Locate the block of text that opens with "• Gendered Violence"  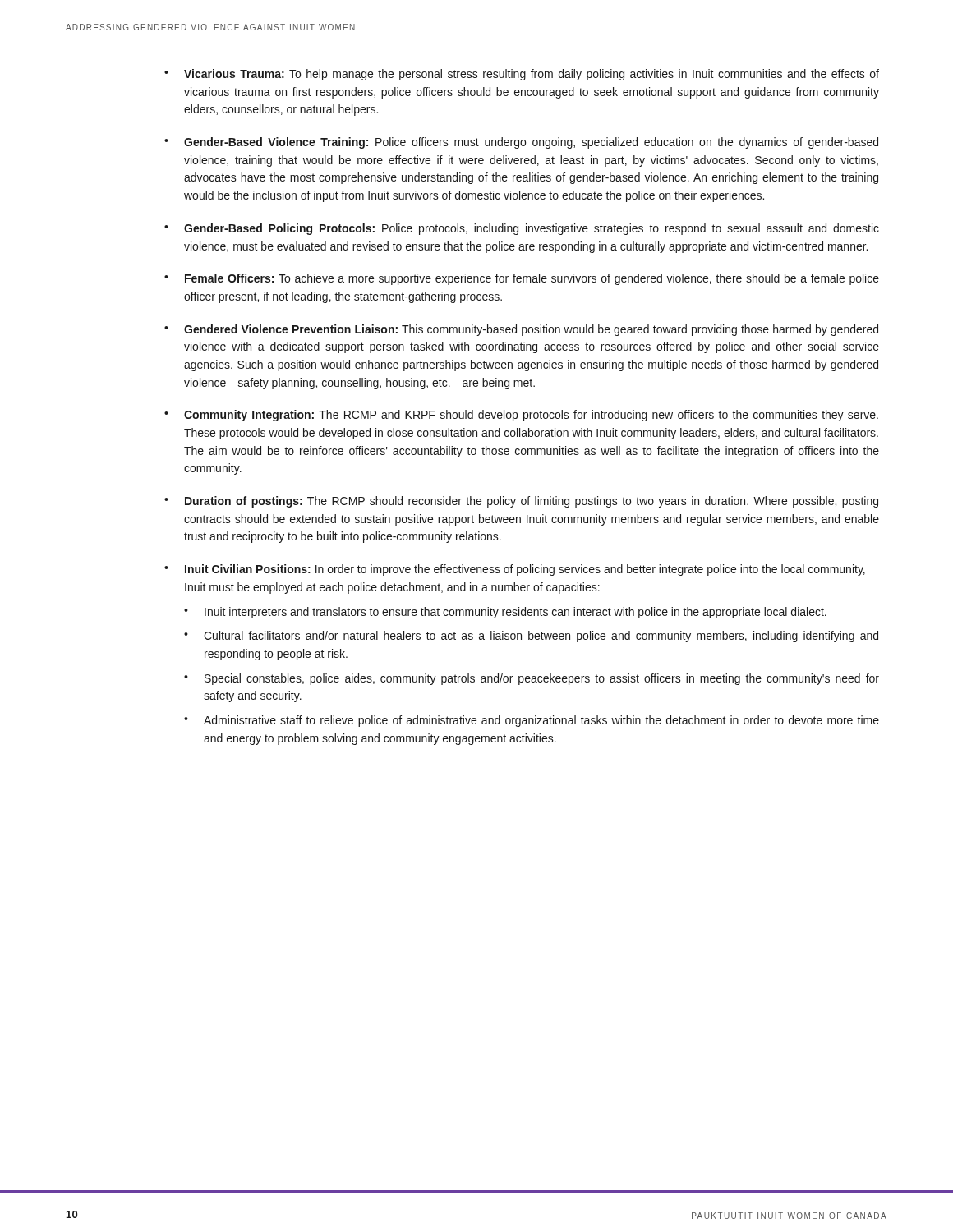pos(522,356)
